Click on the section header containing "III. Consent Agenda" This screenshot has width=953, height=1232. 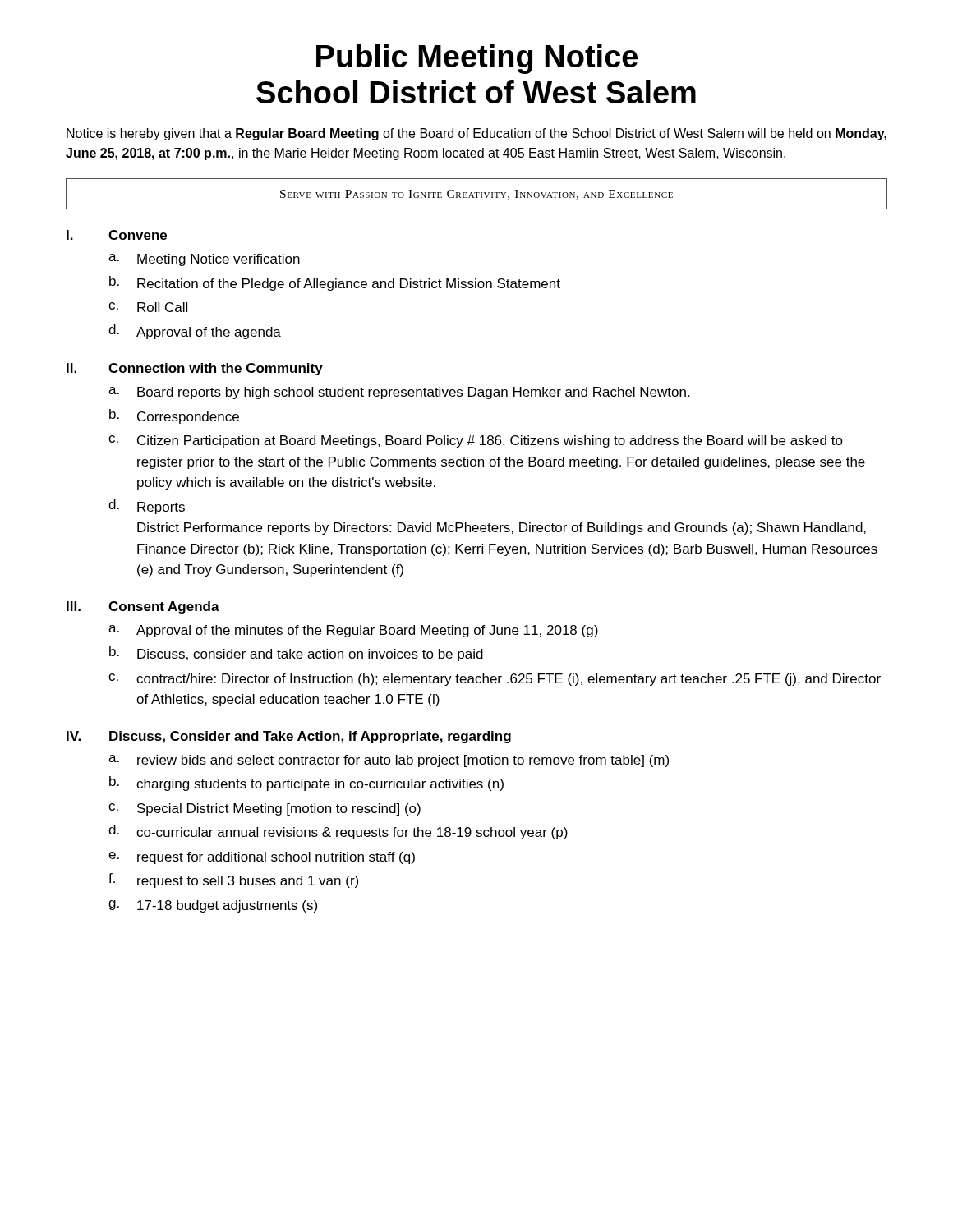142,607
